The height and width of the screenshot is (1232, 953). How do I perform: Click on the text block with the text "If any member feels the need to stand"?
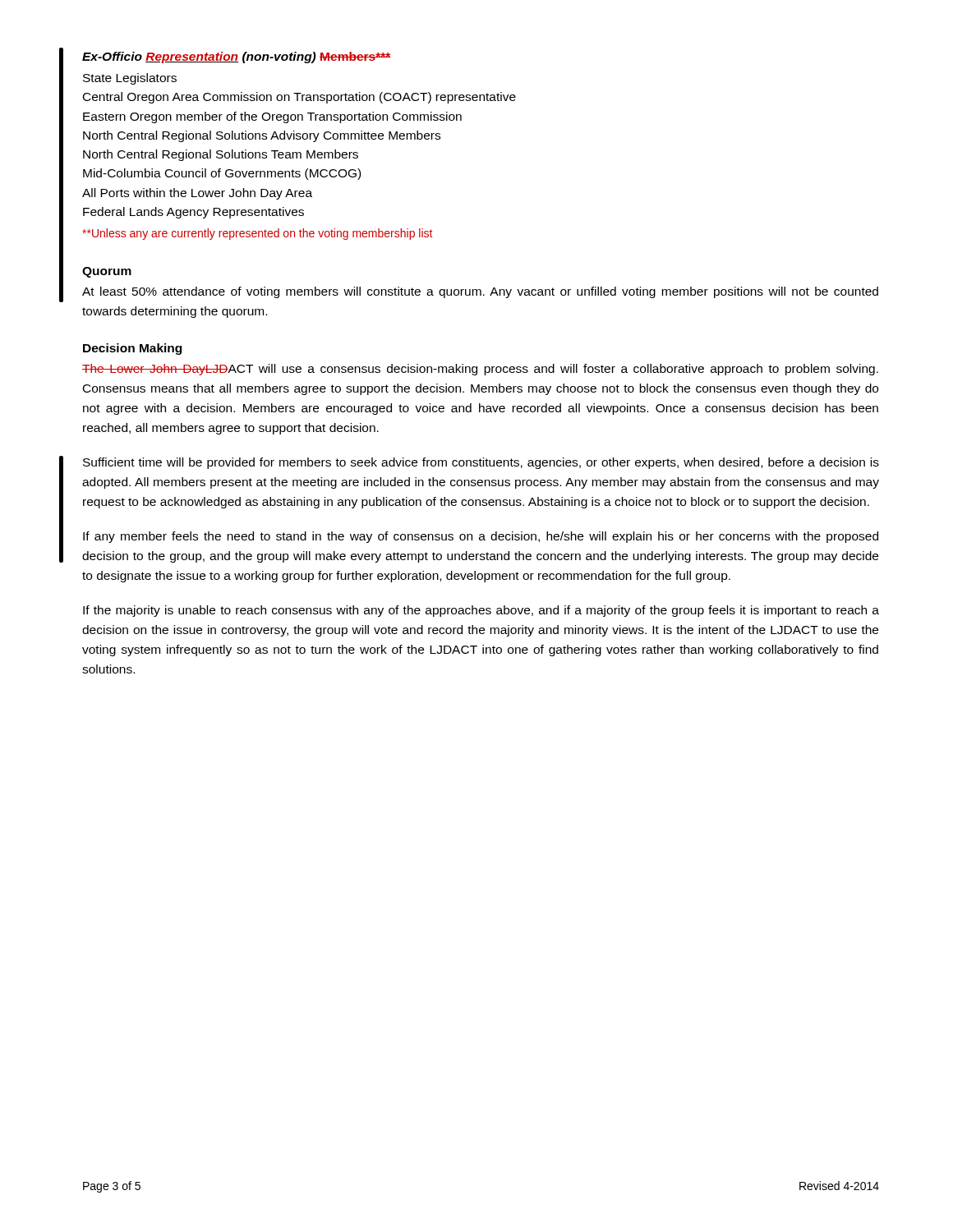[481, 556]
